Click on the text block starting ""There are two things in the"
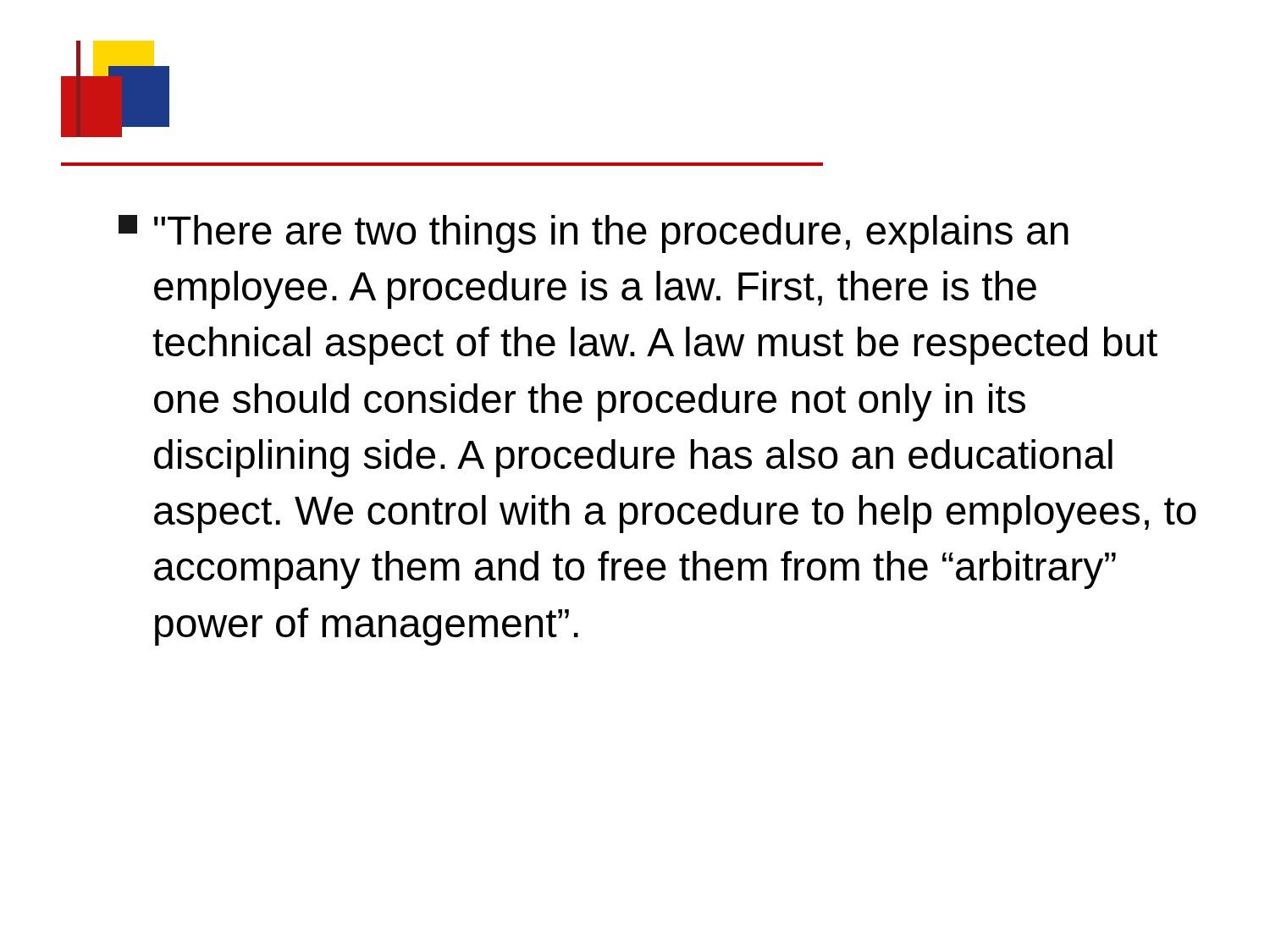The image size is (1270, 952). pyautogui.click(x=660, y=427)
